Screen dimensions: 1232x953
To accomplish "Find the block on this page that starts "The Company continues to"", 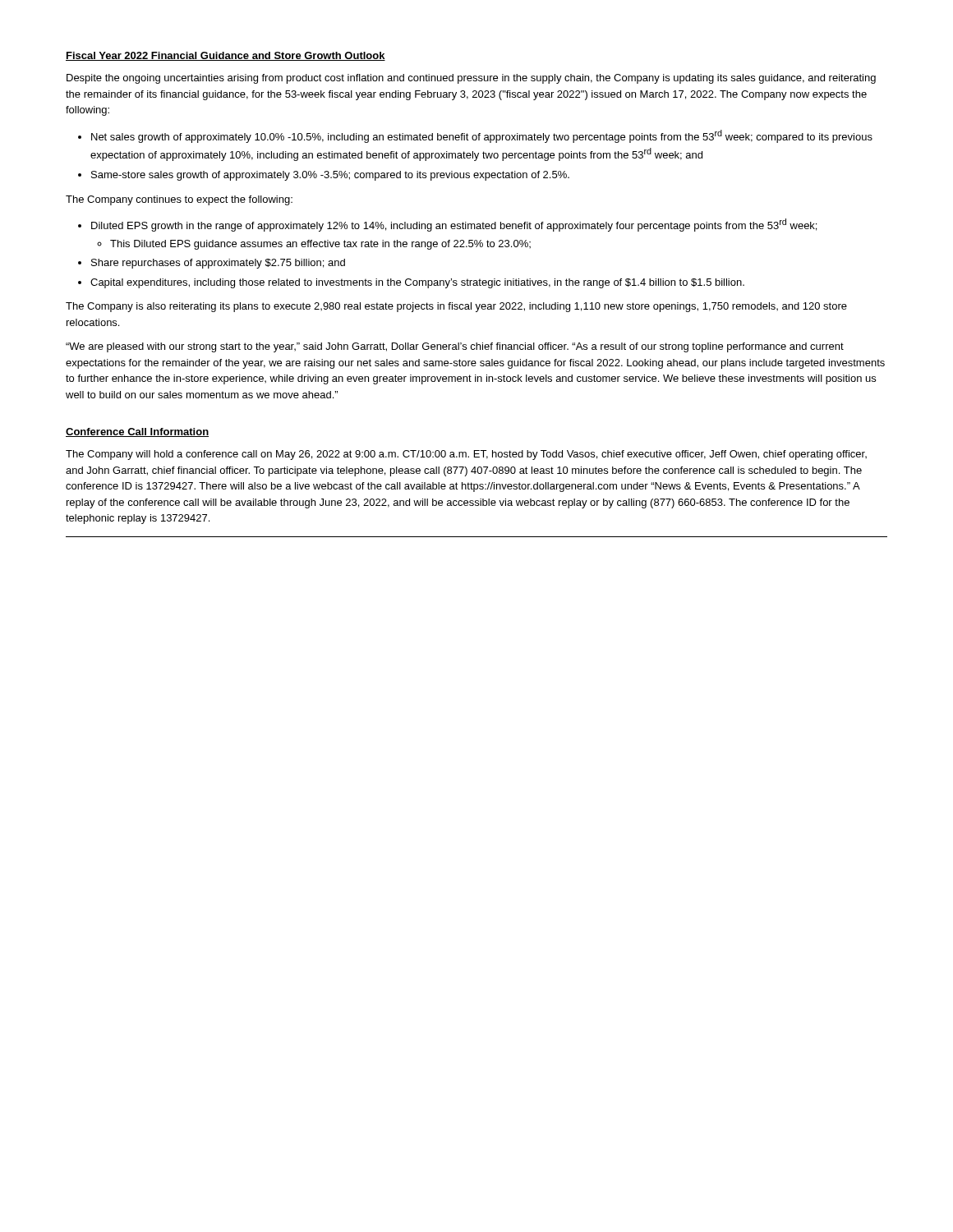I will tap(179, 199).
